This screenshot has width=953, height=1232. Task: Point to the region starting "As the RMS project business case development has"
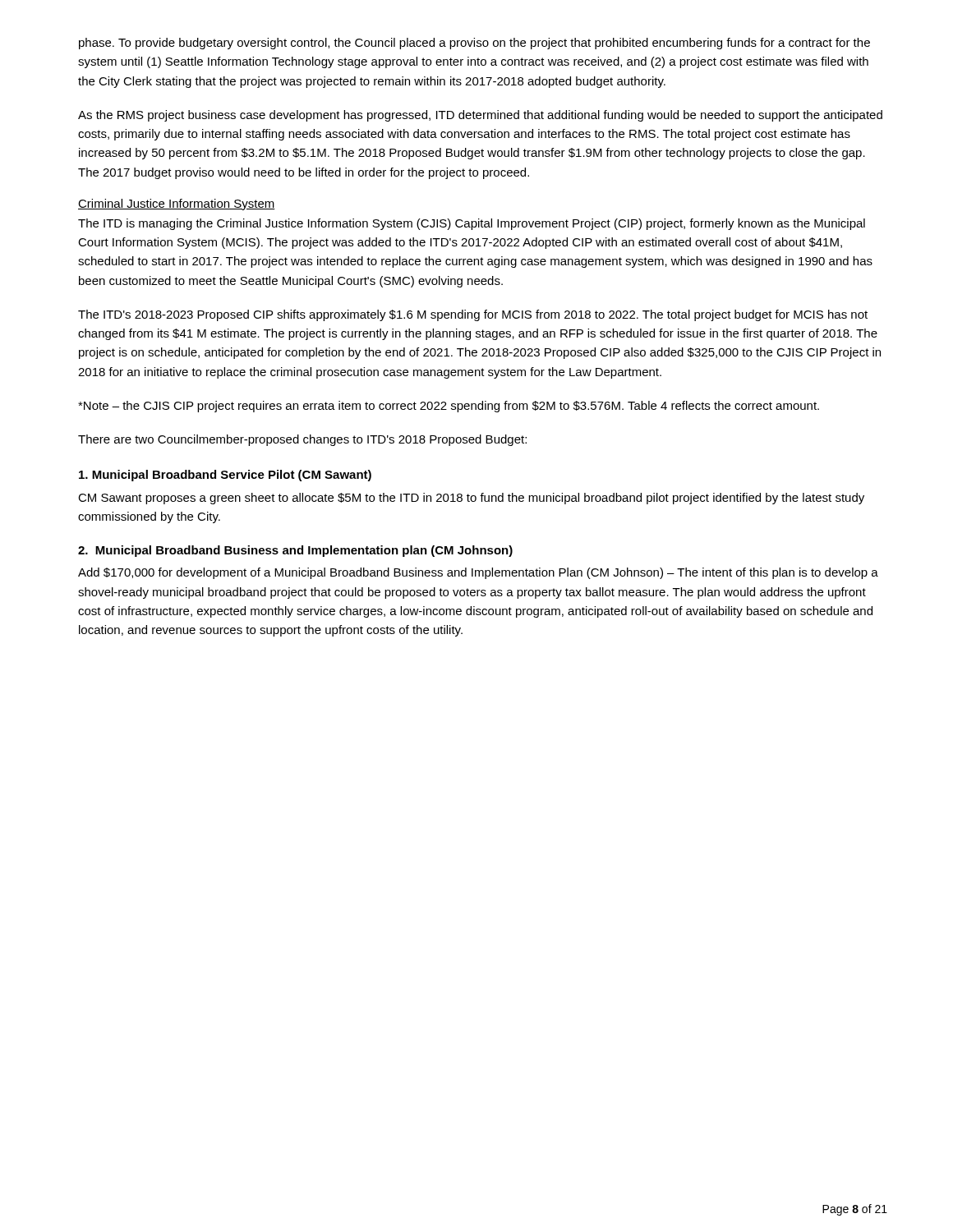(481, 143)
